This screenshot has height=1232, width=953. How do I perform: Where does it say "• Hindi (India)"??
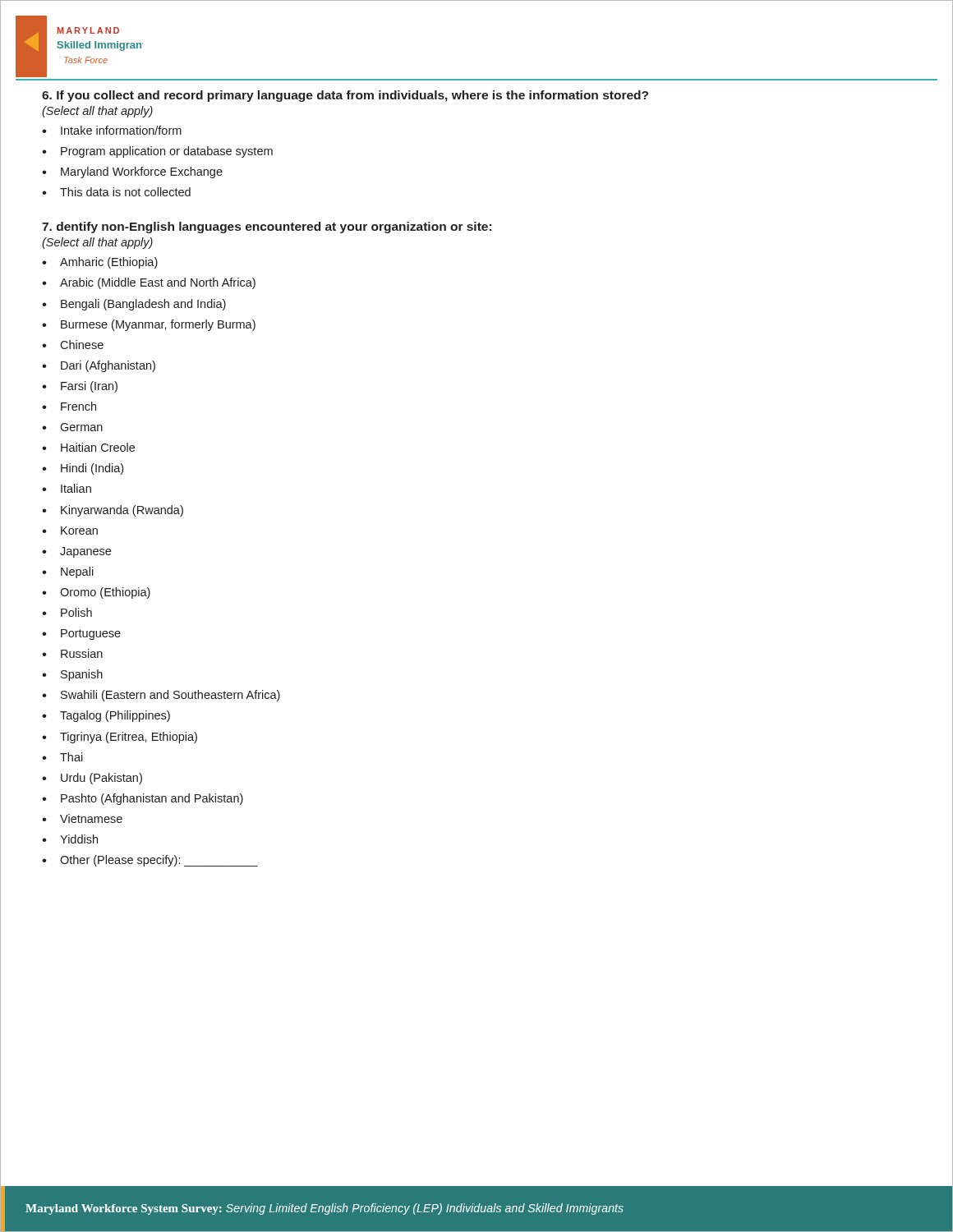83,469
